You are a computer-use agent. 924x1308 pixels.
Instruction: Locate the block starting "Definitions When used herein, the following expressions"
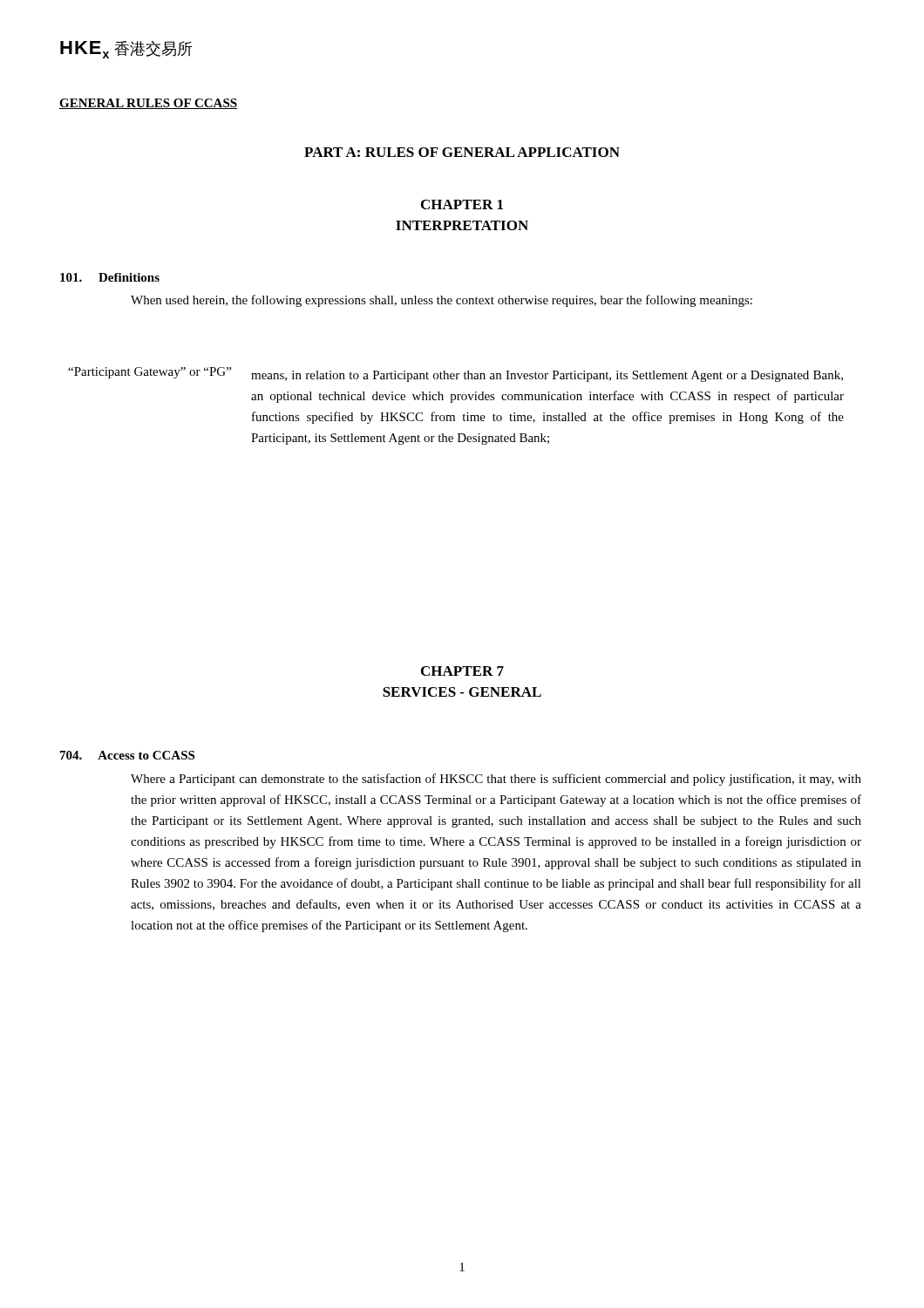(460, 291)
